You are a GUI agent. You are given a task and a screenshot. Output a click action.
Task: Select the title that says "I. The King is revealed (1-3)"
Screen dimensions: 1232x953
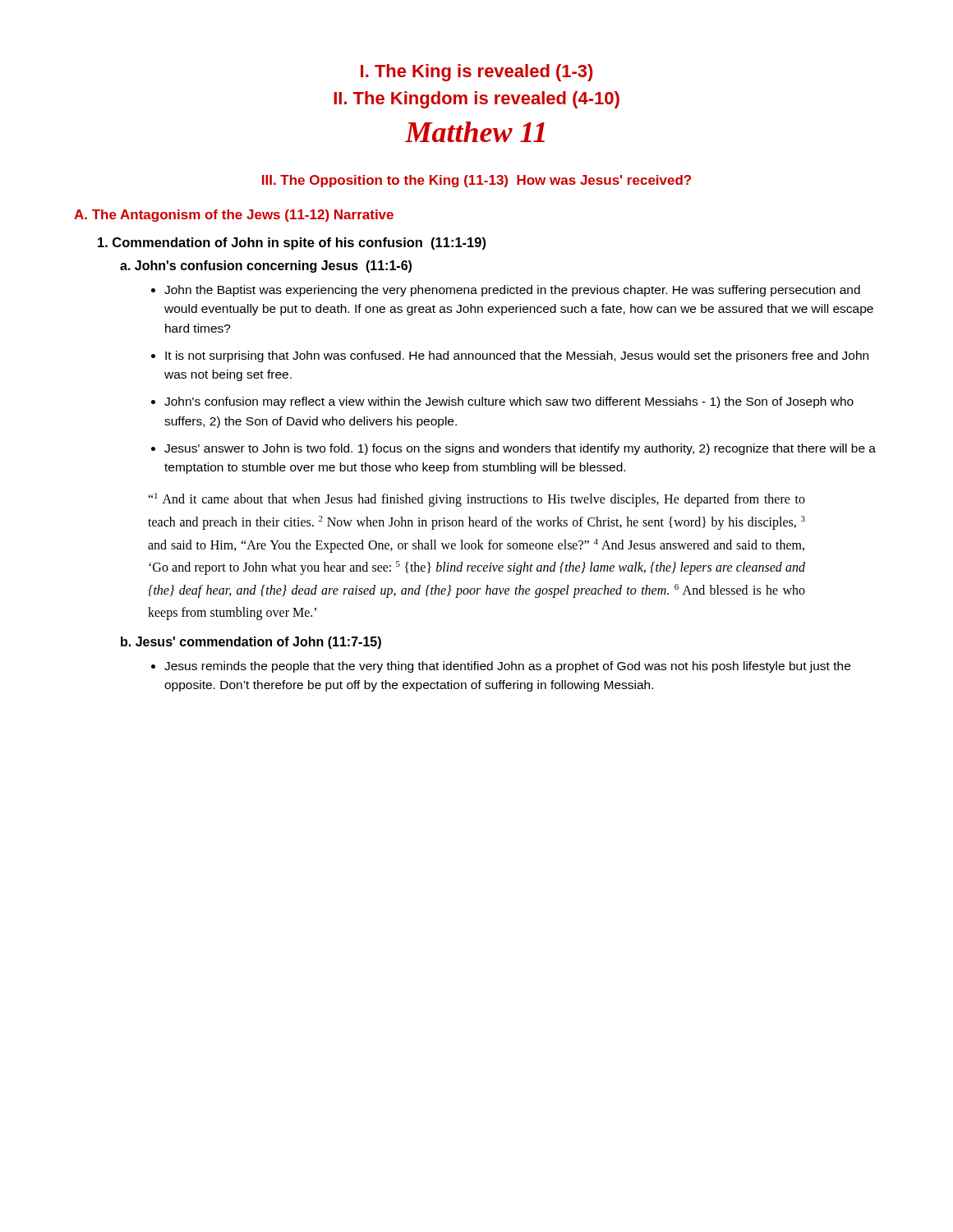[x=476, y=103]
